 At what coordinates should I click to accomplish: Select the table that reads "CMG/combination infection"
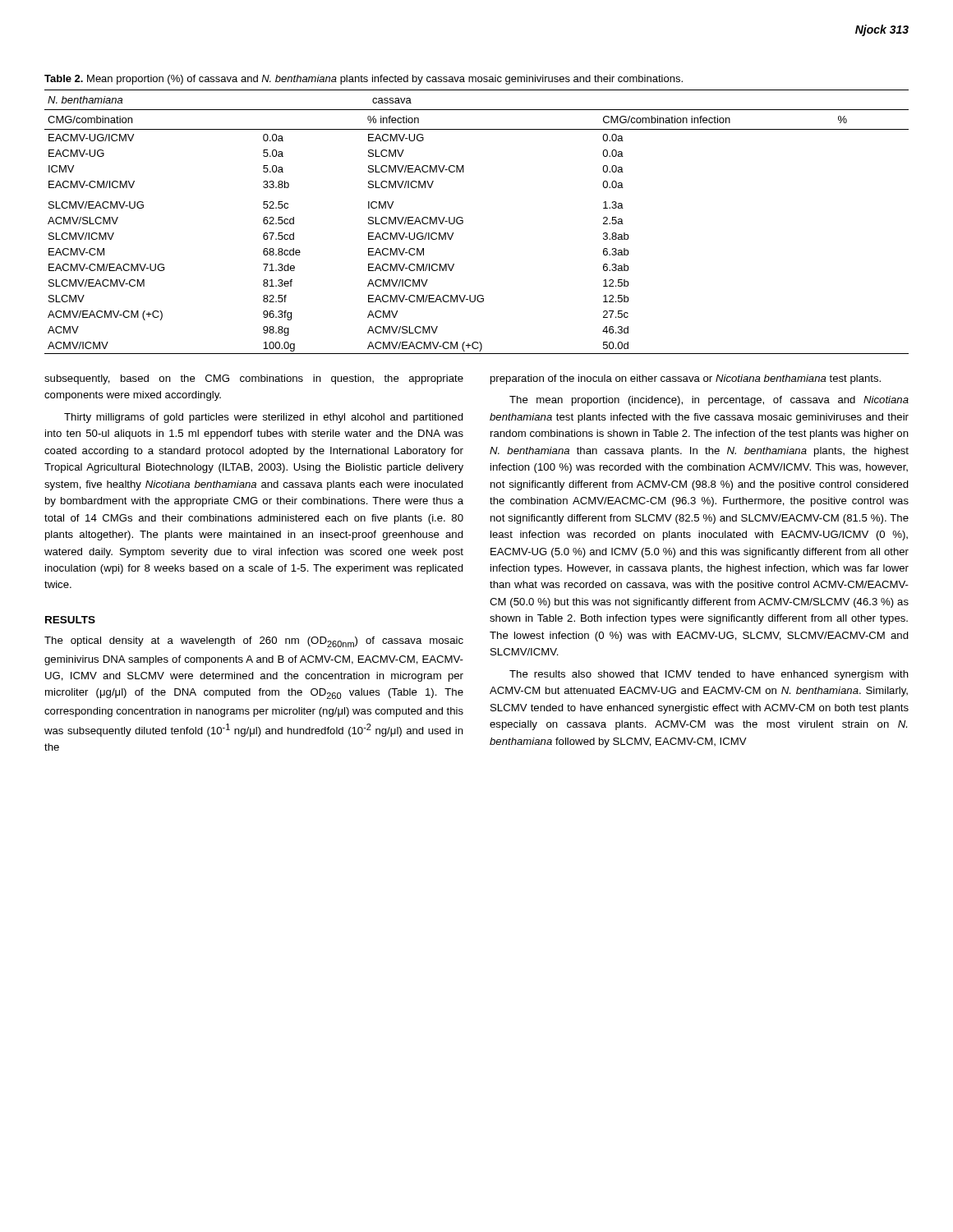[476, 223]
